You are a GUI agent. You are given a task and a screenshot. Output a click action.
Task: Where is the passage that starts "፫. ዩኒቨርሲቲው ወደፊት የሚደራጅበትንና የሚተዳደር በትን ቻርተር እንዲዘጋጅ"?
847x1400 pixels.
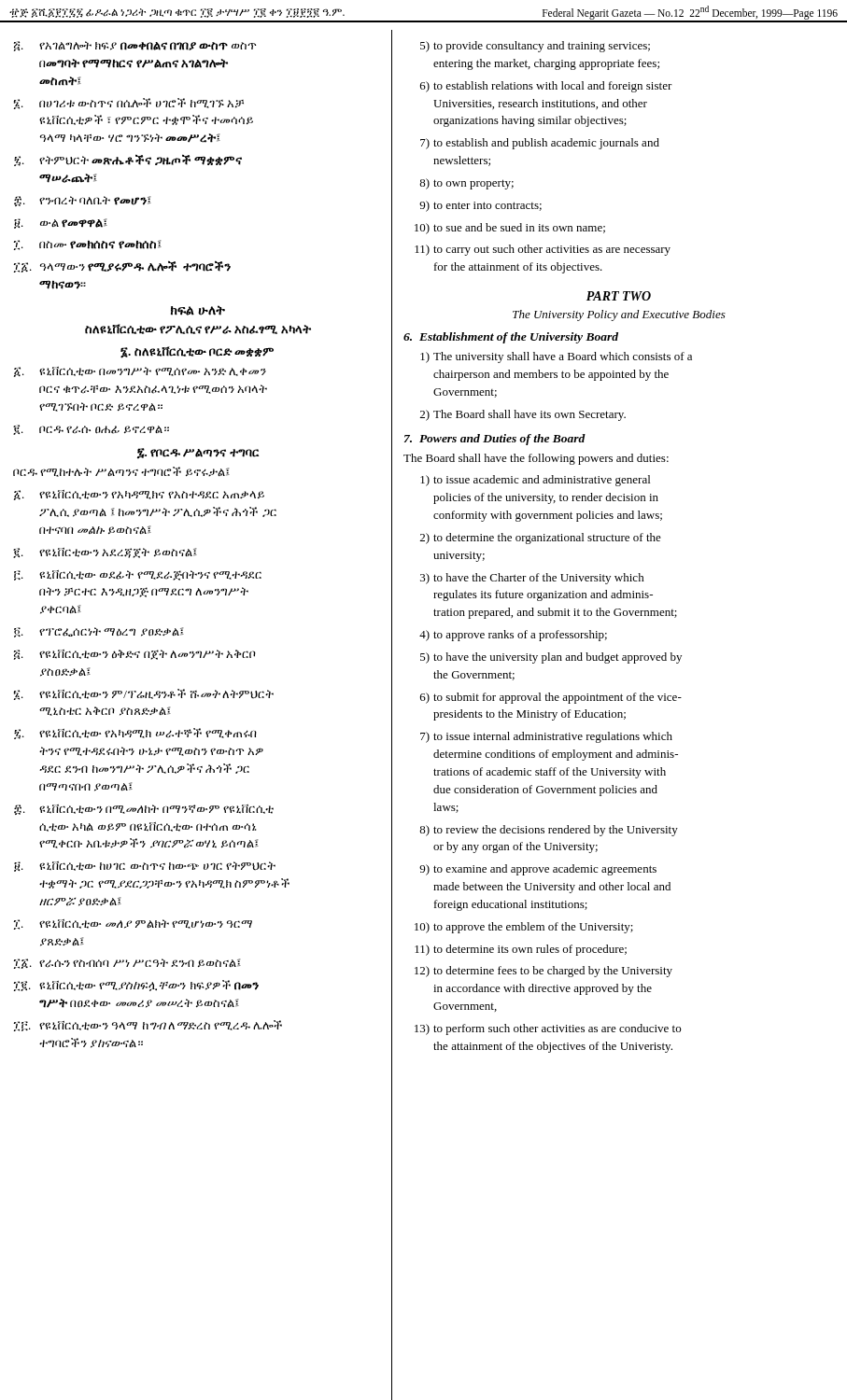[x=197, y=593]
